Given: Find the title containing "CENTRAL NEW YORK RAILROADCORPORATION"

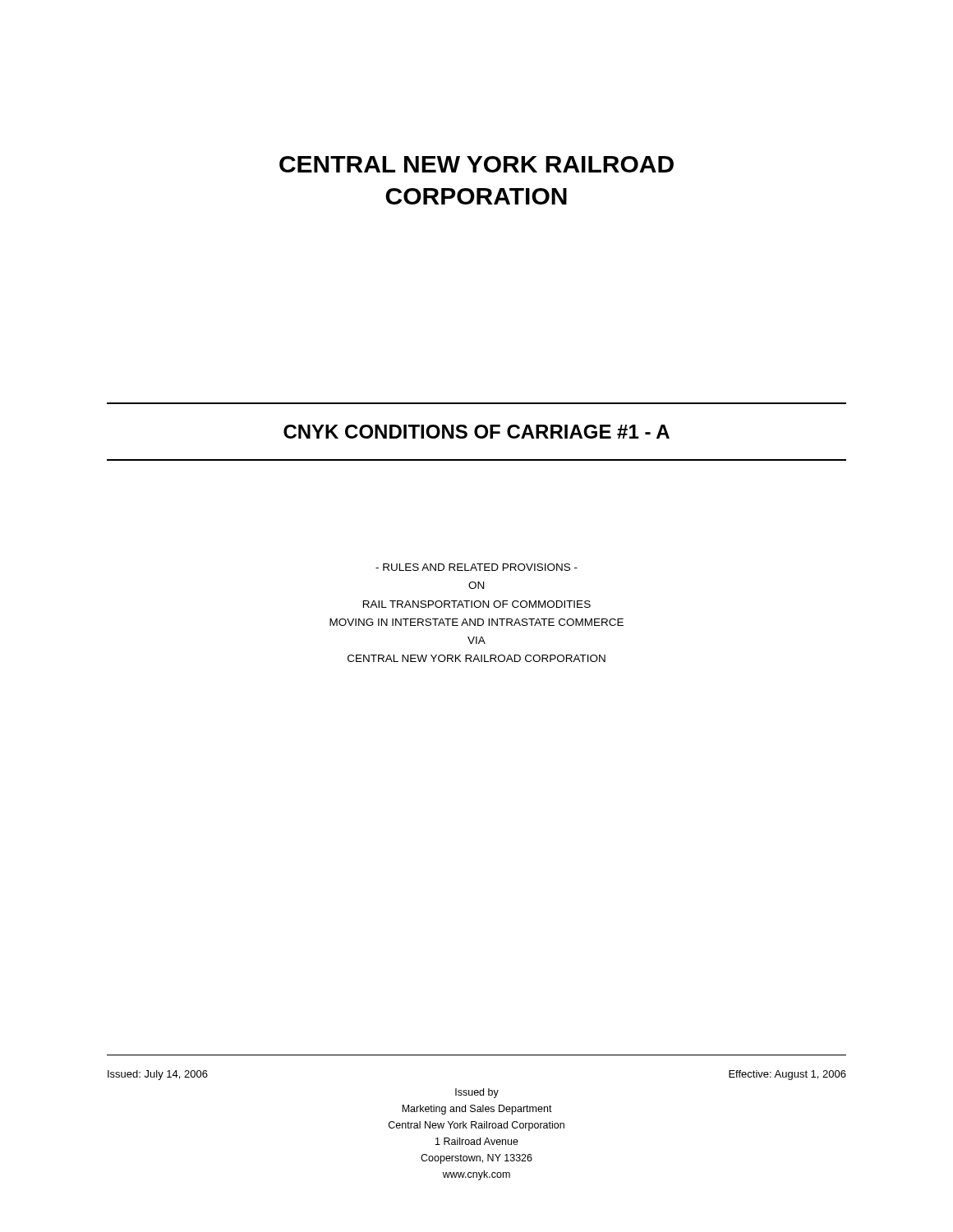Looking at the screenshot, I should [476, 180].
